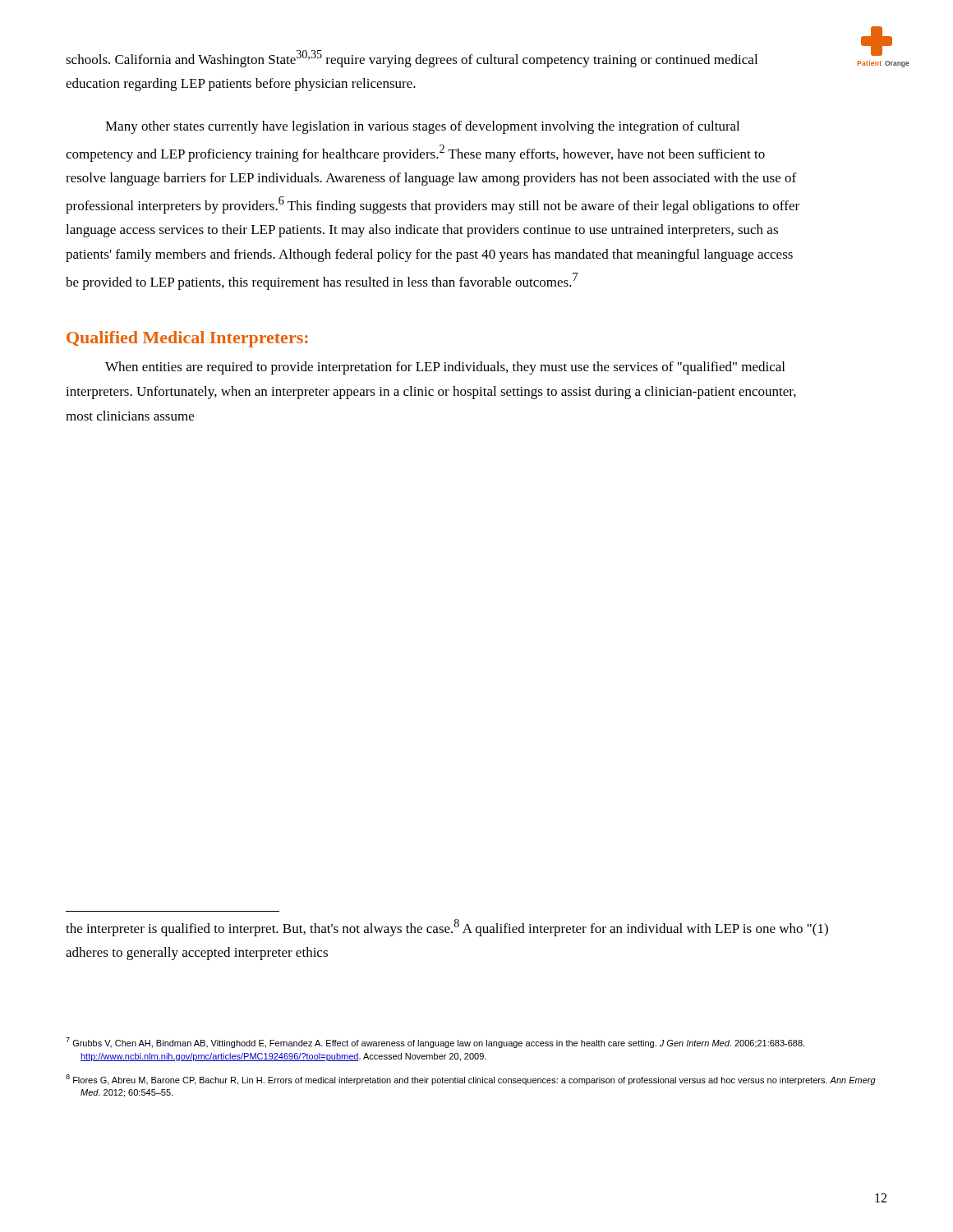Viewport: 953px width, 1232px height.
Task: Point to the block beginning "the interpreter is qualified"
Action: tap(452, 939)
